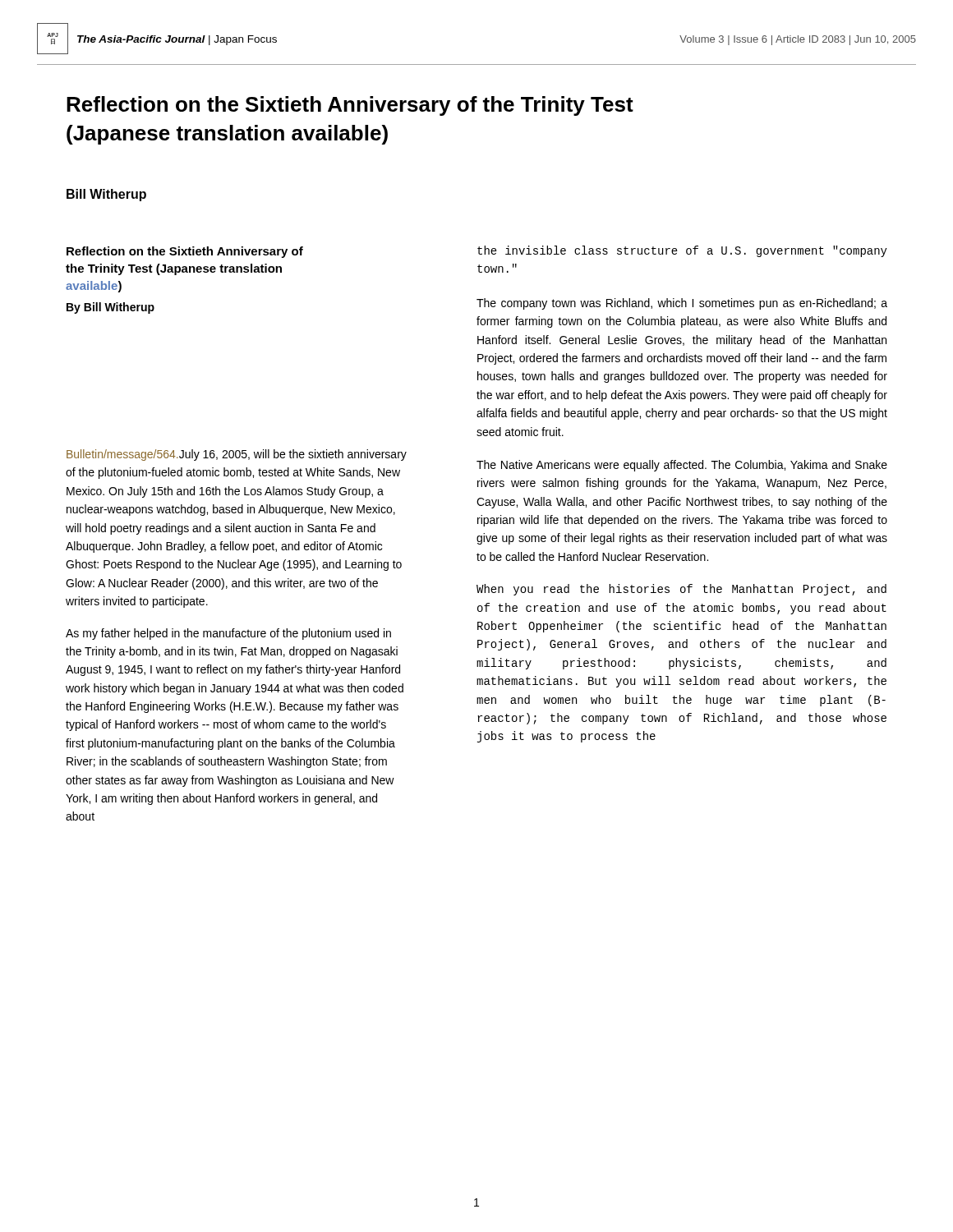Locate the text block with the text "Bulletin/message/564.July 16, 2005, will be the"
Screen dimensions: 1232x953
tap(236, 528)
